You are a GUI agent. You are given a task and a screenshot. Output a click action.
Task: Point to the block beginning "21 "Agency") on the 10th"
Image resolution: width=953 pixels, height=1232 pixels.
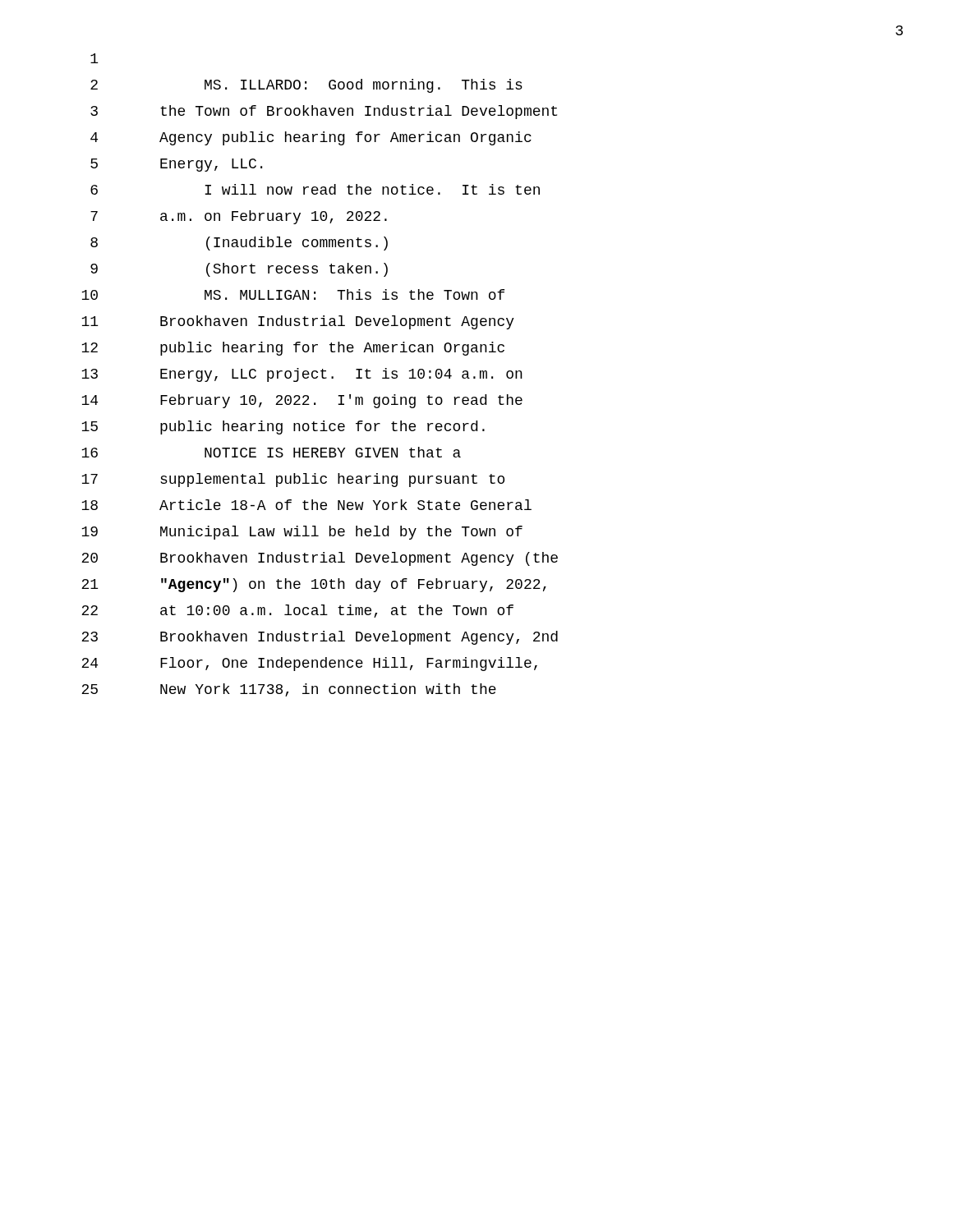tap(476, 584)
